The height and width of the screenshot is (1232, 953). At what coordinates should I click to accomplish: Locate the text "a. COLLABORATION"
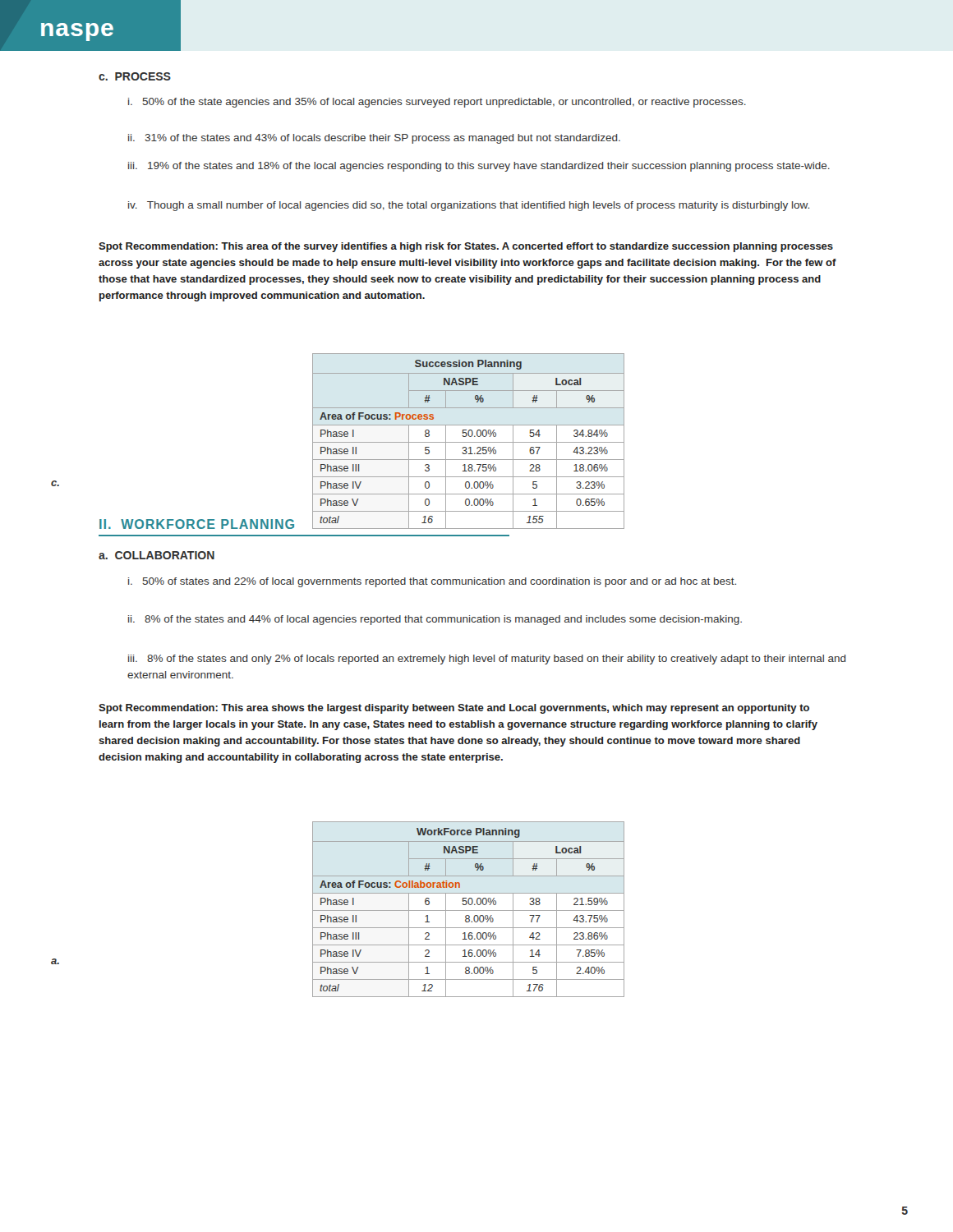[x=157, y=555]
